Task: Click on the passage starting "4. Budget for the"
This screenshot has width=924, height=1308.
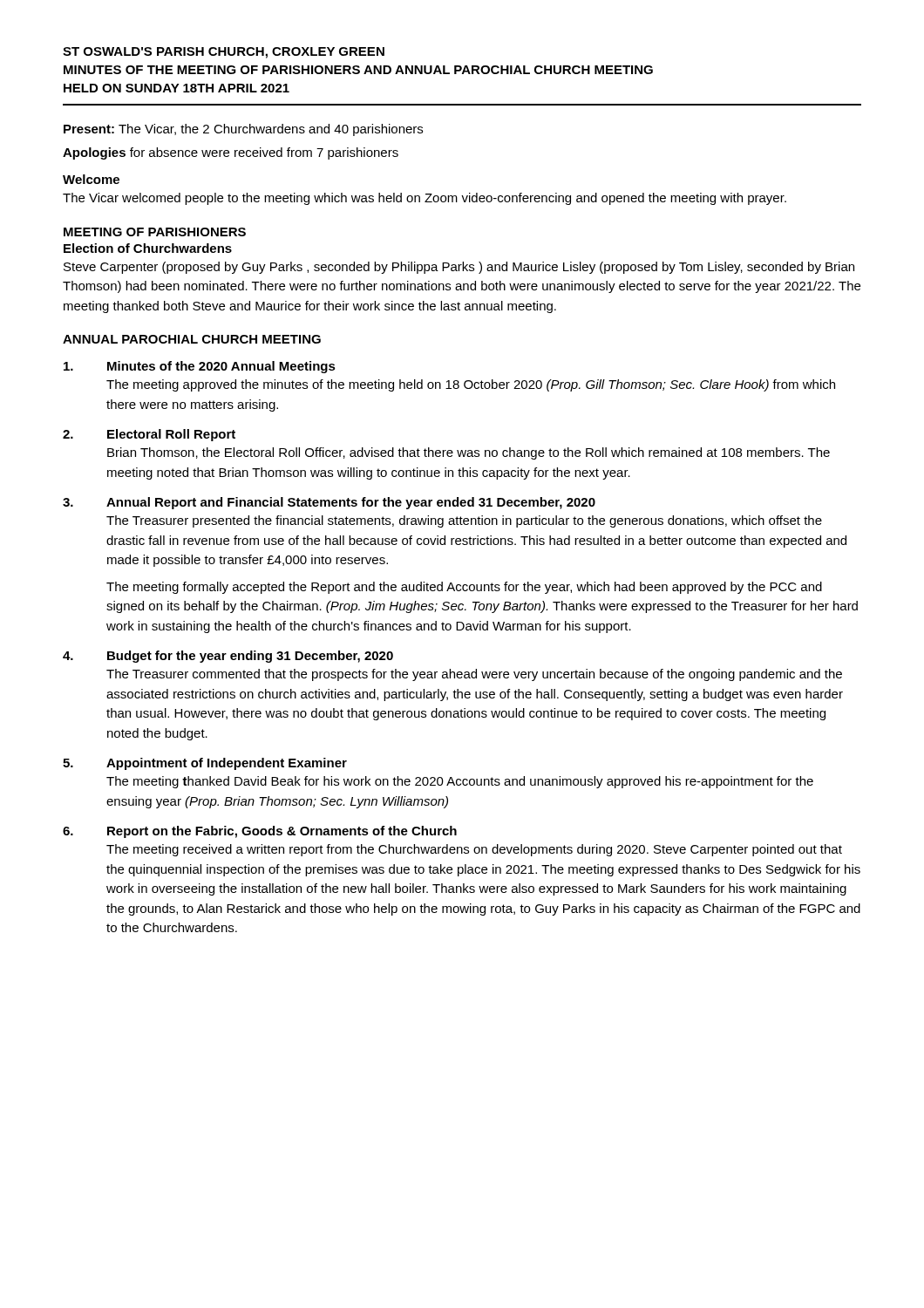Action: (228, 657)
